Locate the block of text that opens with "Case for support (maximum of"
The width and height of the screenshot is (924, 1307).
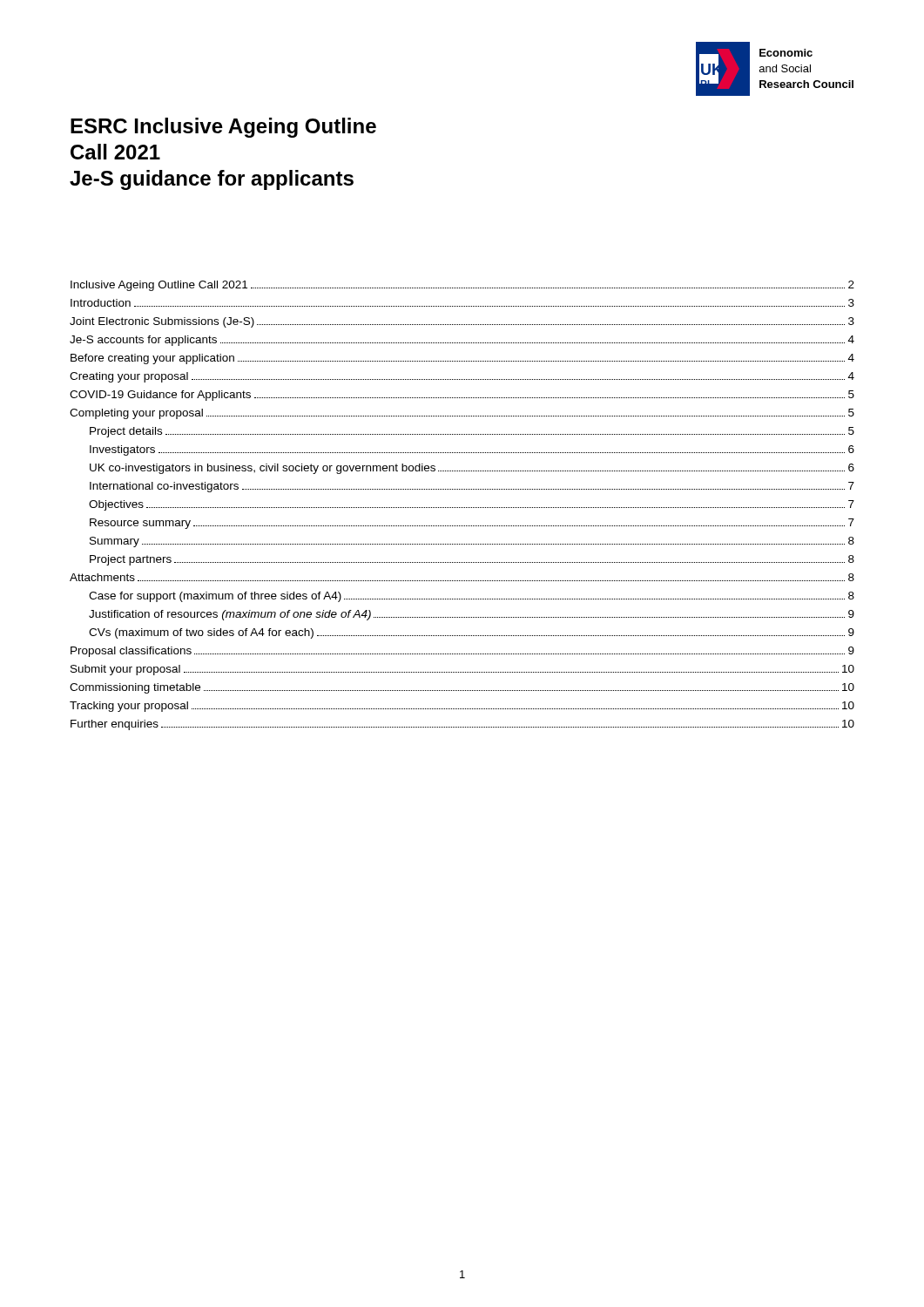click(x=462, y=596)
